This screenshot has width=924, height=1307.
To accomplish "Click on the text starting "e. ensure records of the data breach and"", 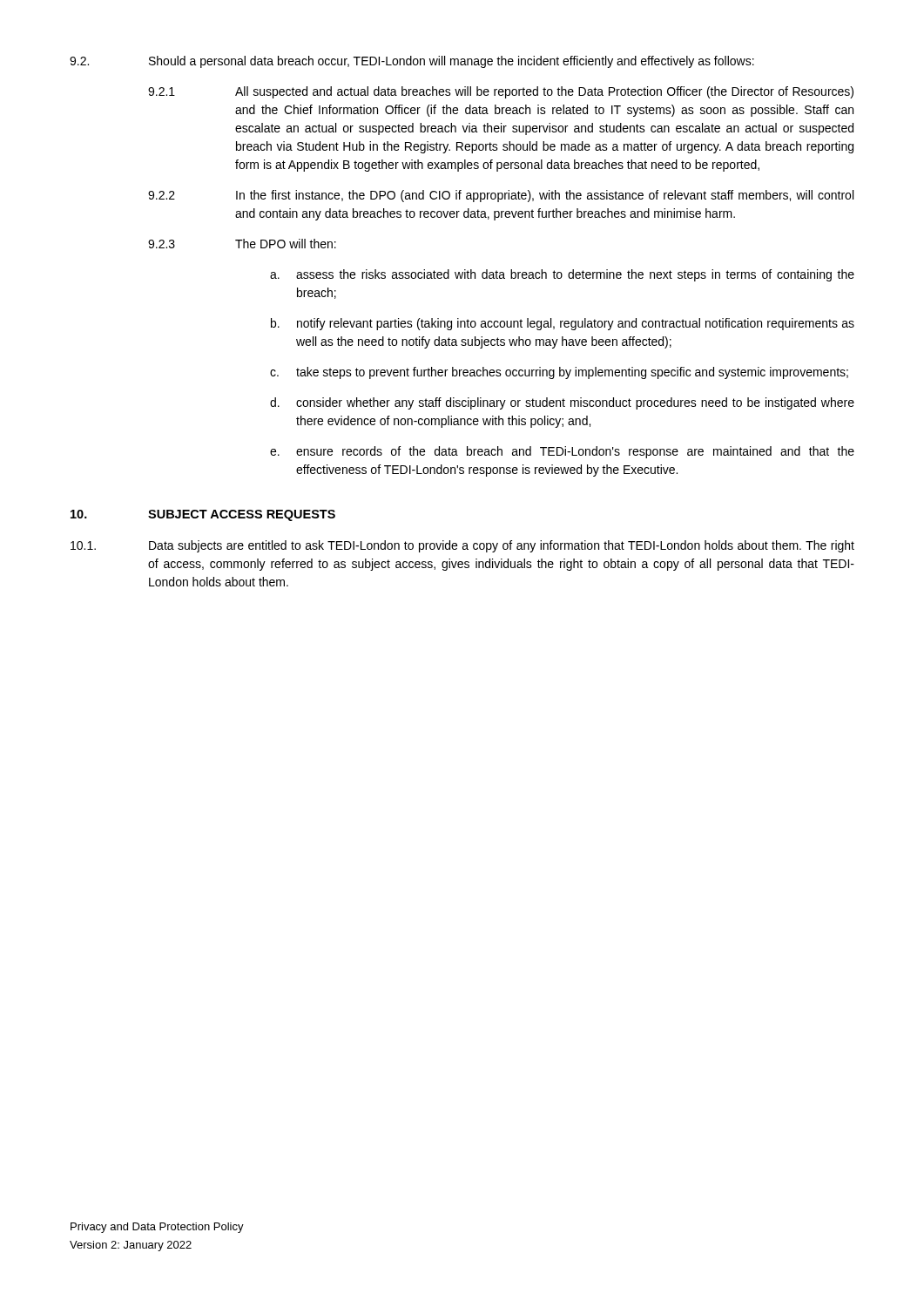I will click(562, 461).
